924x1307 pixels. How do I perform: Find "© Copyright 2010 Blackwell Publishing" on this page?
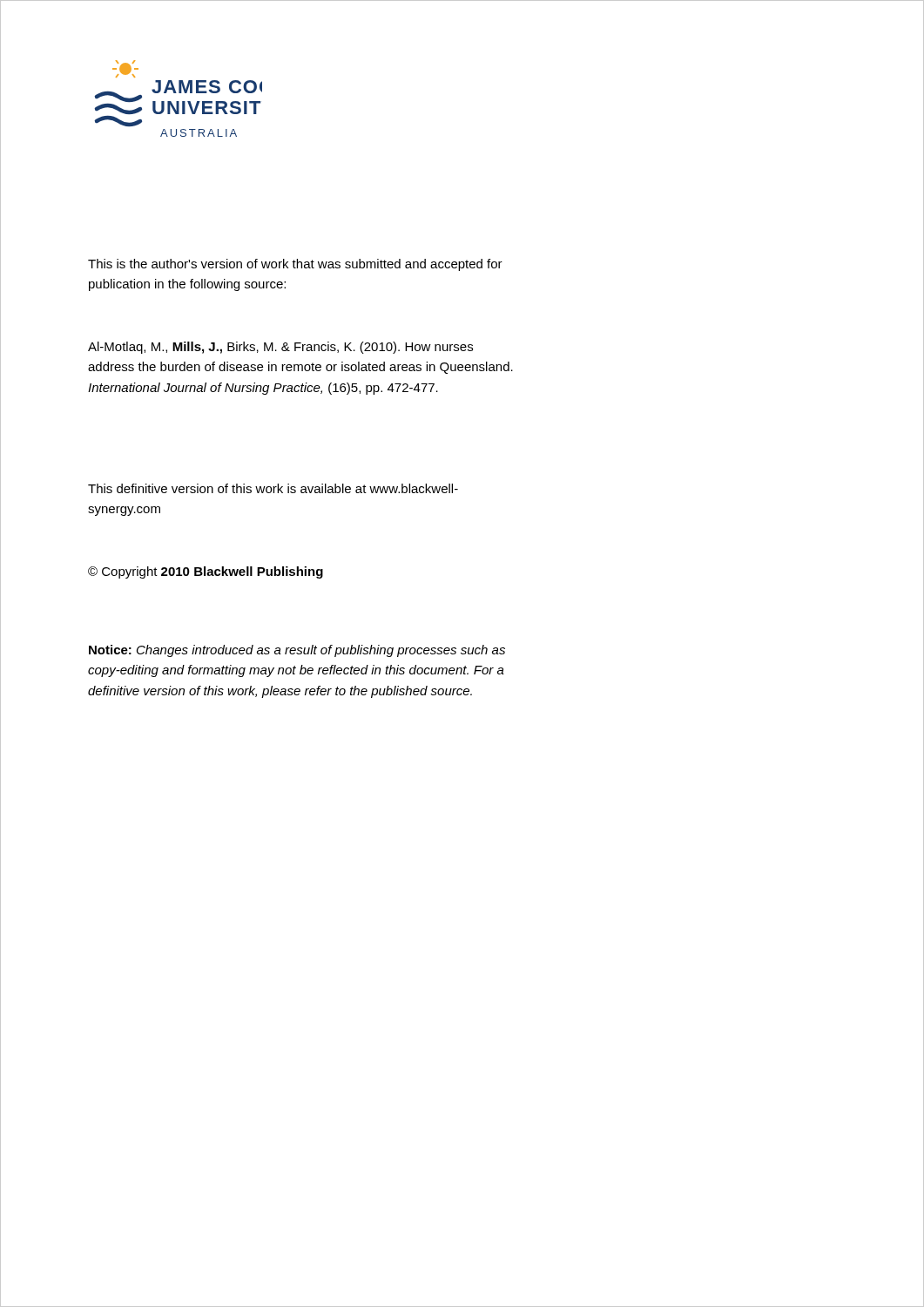206,571
